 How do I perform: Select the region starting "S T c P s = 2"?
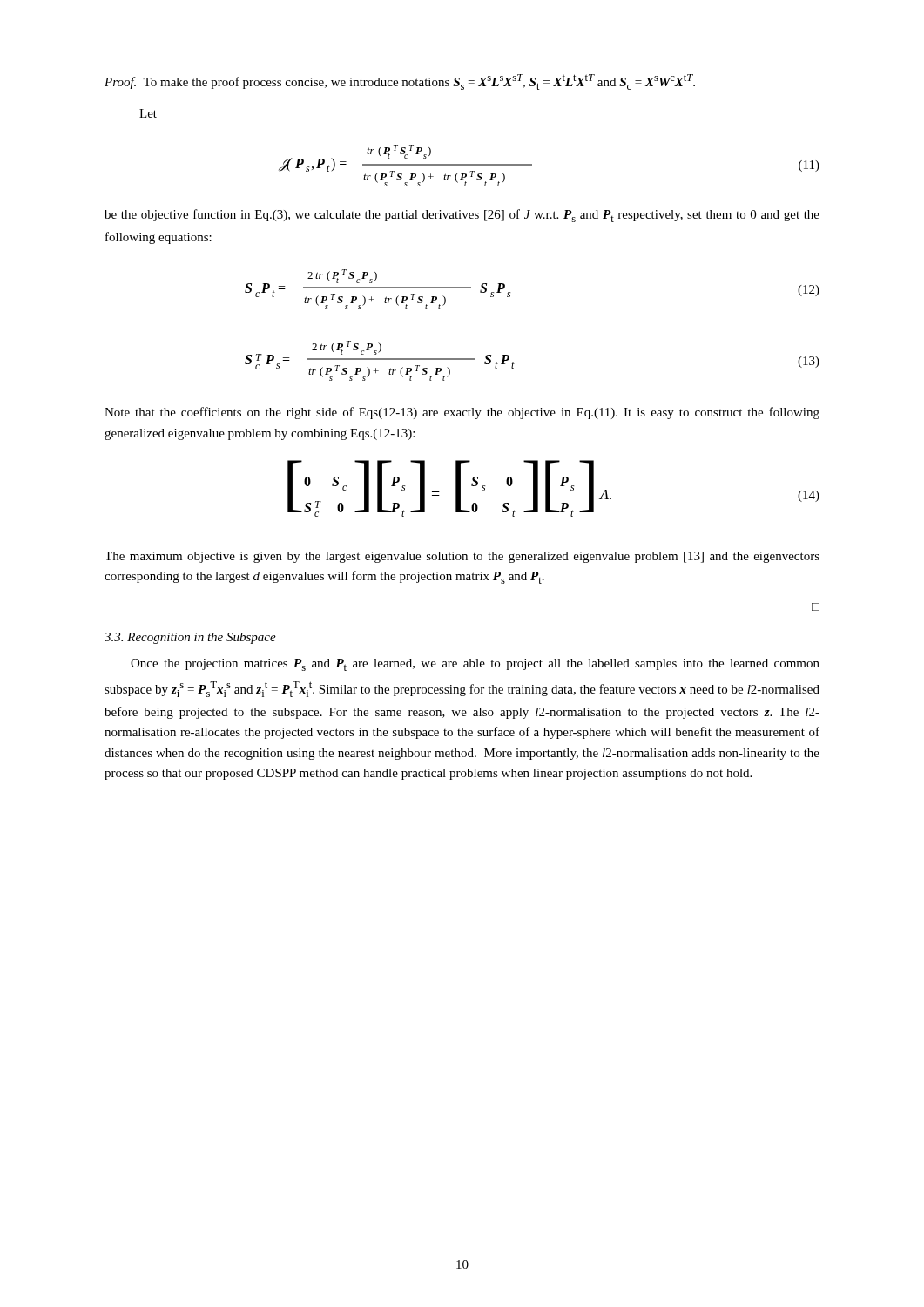pos(532,361)
